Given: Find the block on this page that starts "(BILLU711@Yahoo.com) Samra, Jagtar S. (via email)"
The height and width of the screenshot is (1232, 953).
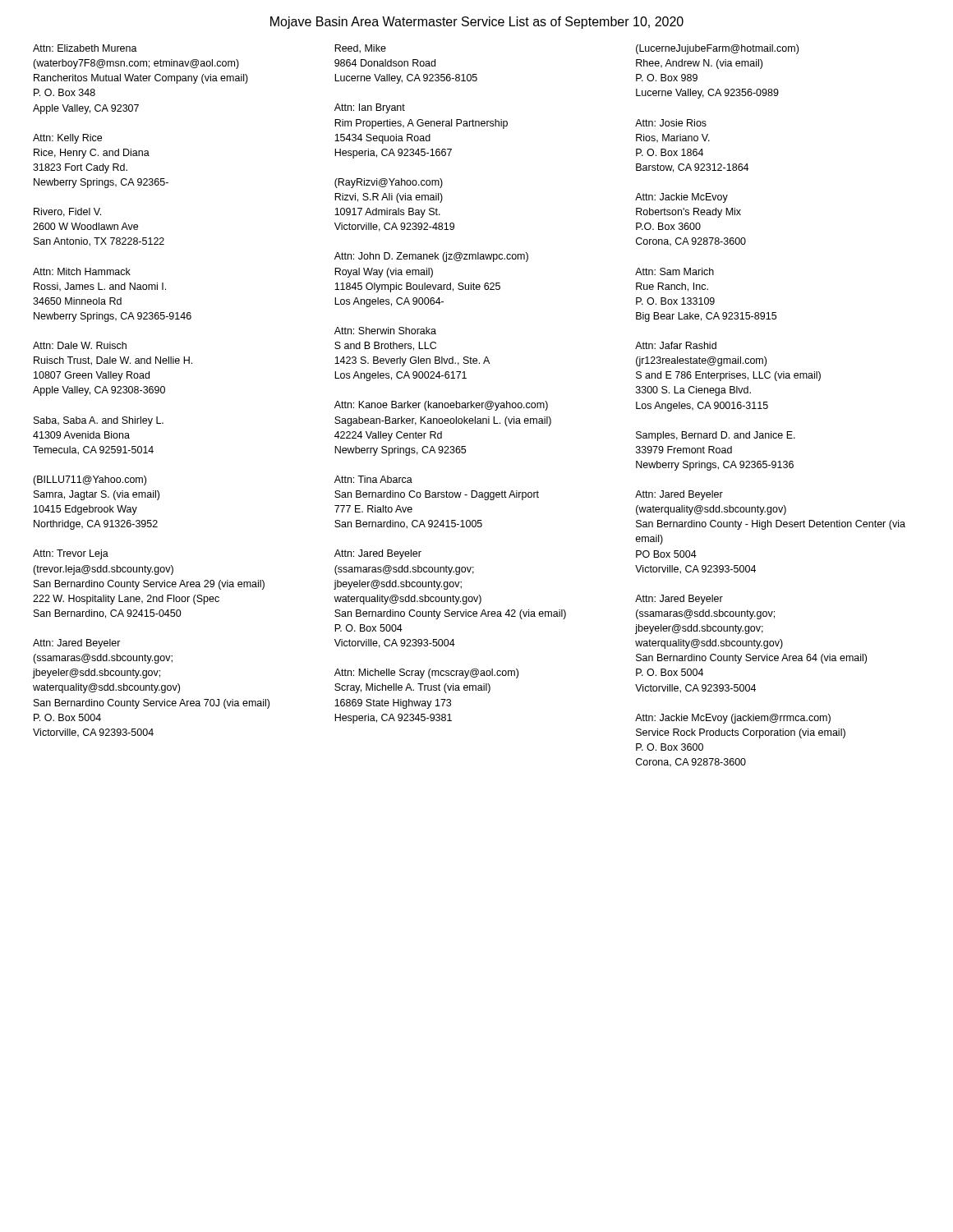Looking at the screenshot, I should [x=96, y=502].
